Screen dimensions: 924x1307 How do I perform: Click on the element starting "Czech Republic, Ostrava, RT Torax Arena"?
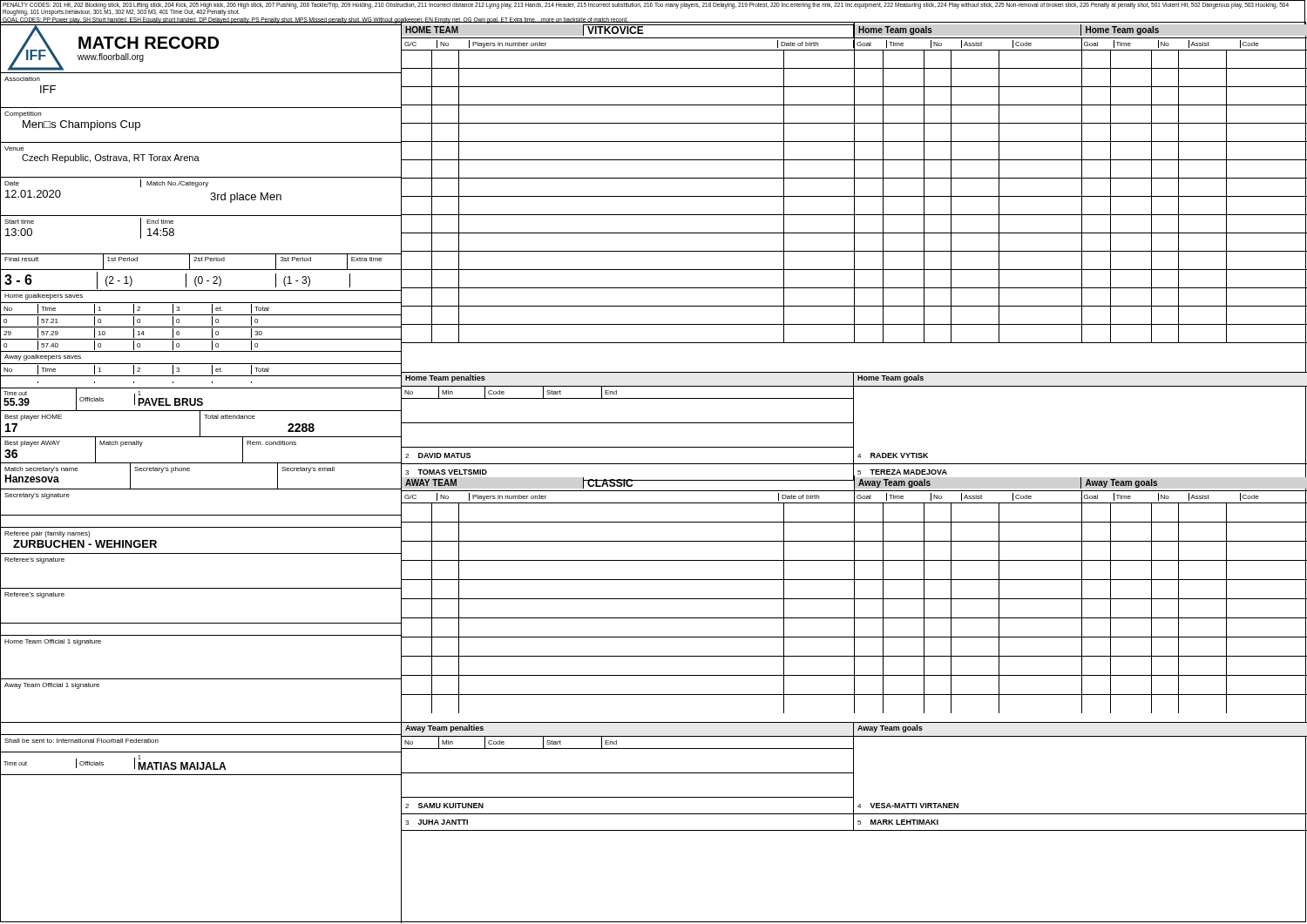[111, 158]
